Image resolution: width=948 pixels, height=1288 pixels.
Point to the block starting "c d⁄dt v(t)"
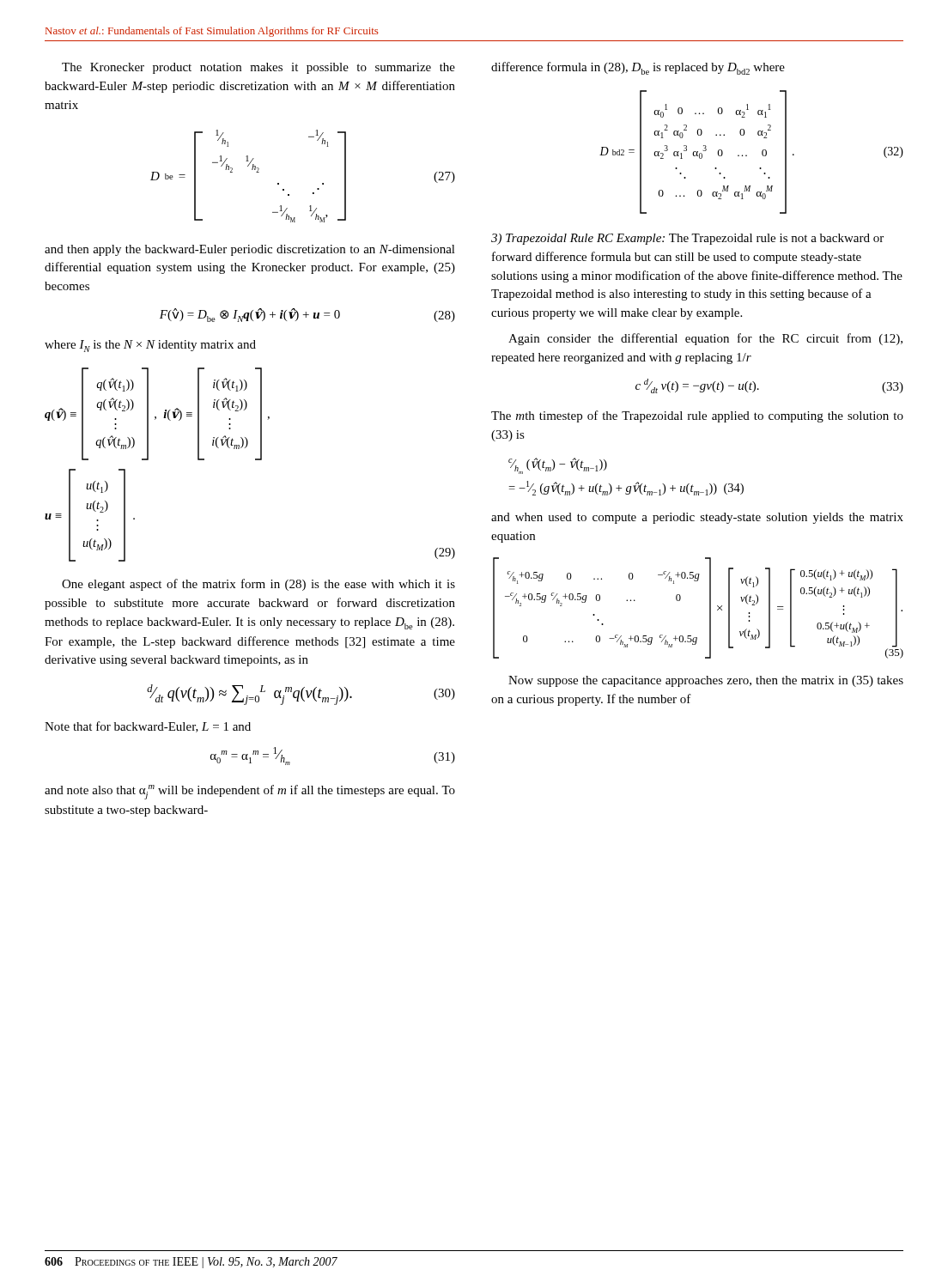pos(769,386)
